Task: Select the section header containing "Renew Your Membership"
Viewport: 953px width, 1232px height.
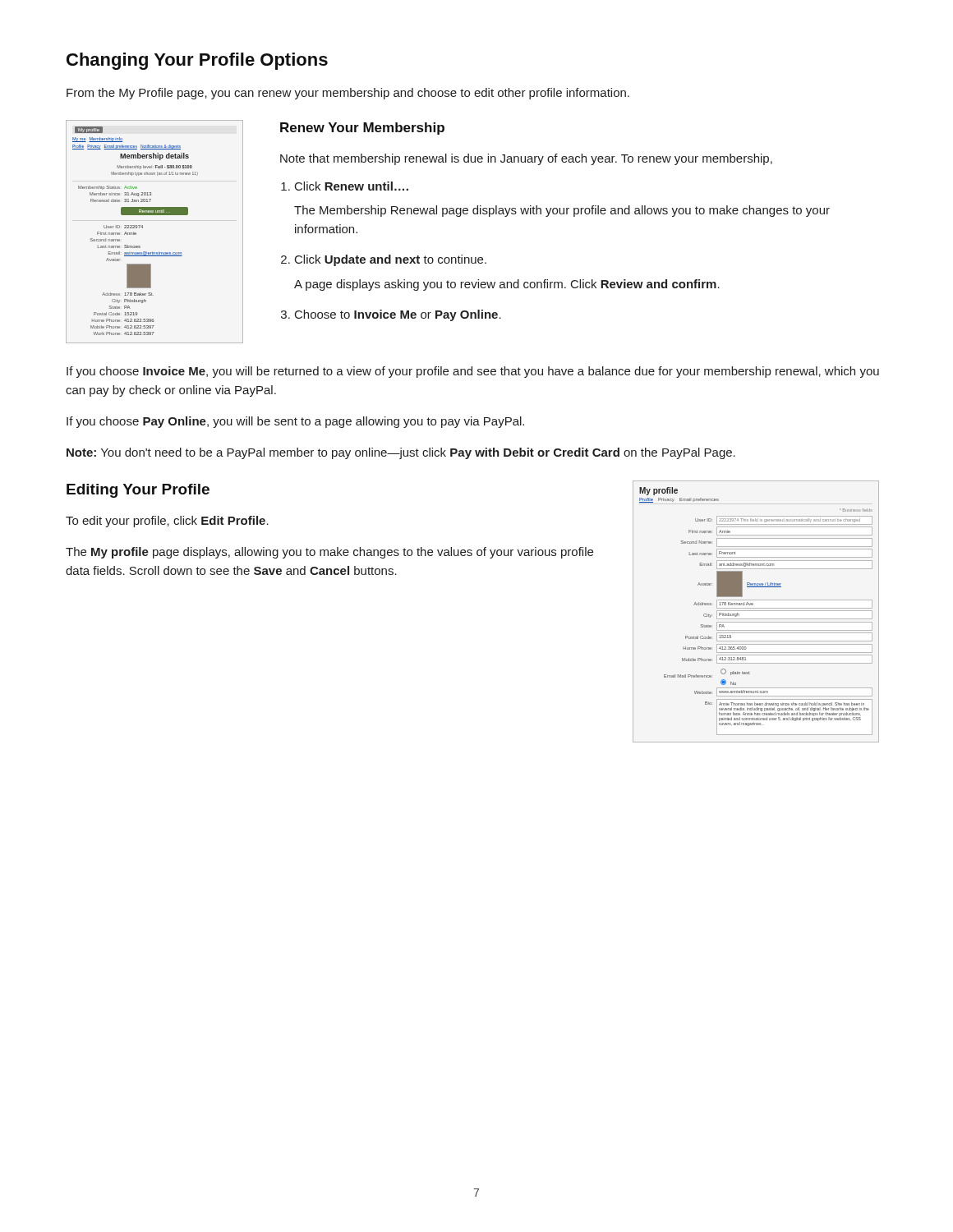Action: click(x=362, y=129)
